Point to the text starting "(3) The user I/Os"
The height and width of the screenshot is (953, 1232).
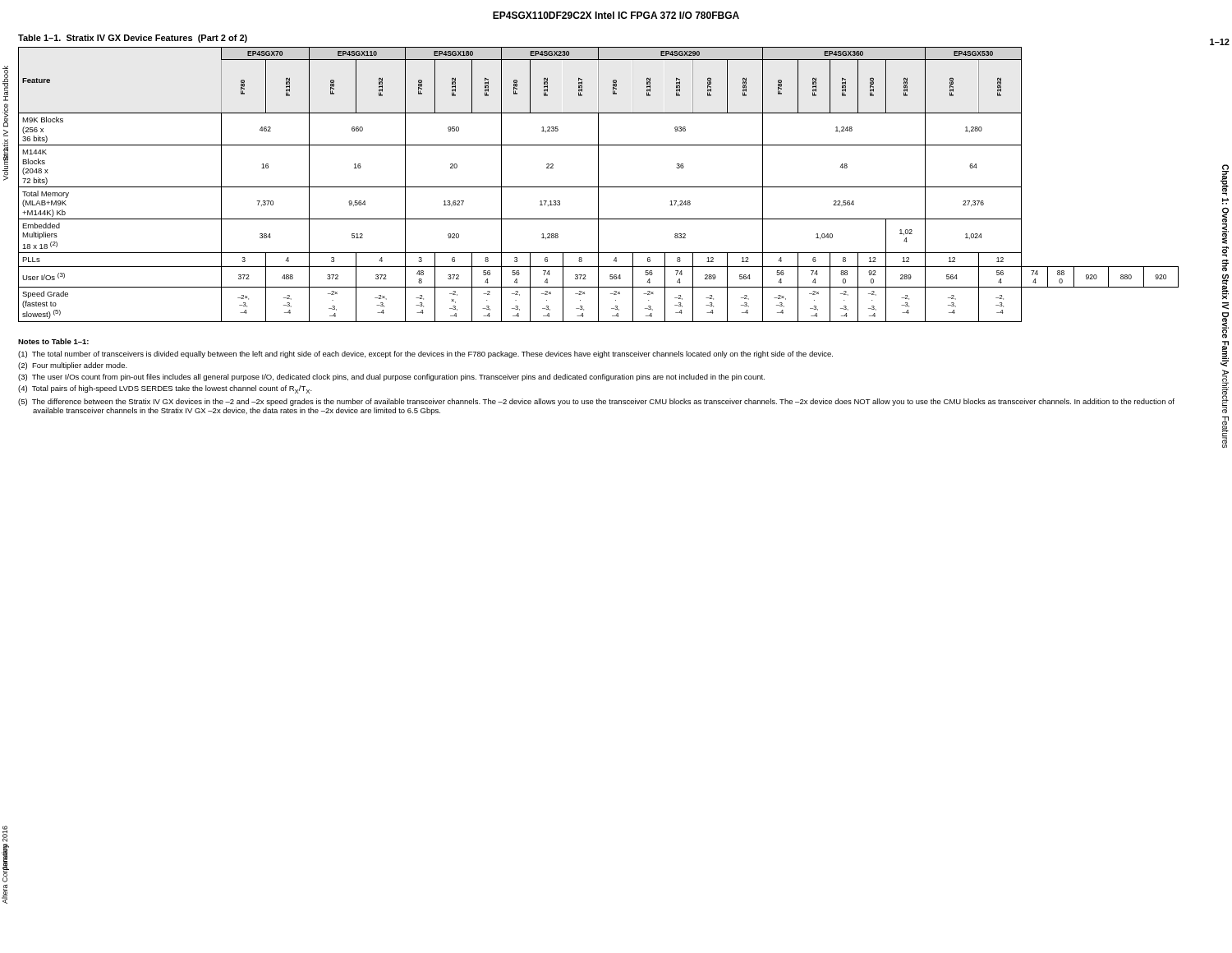(392, 376)
